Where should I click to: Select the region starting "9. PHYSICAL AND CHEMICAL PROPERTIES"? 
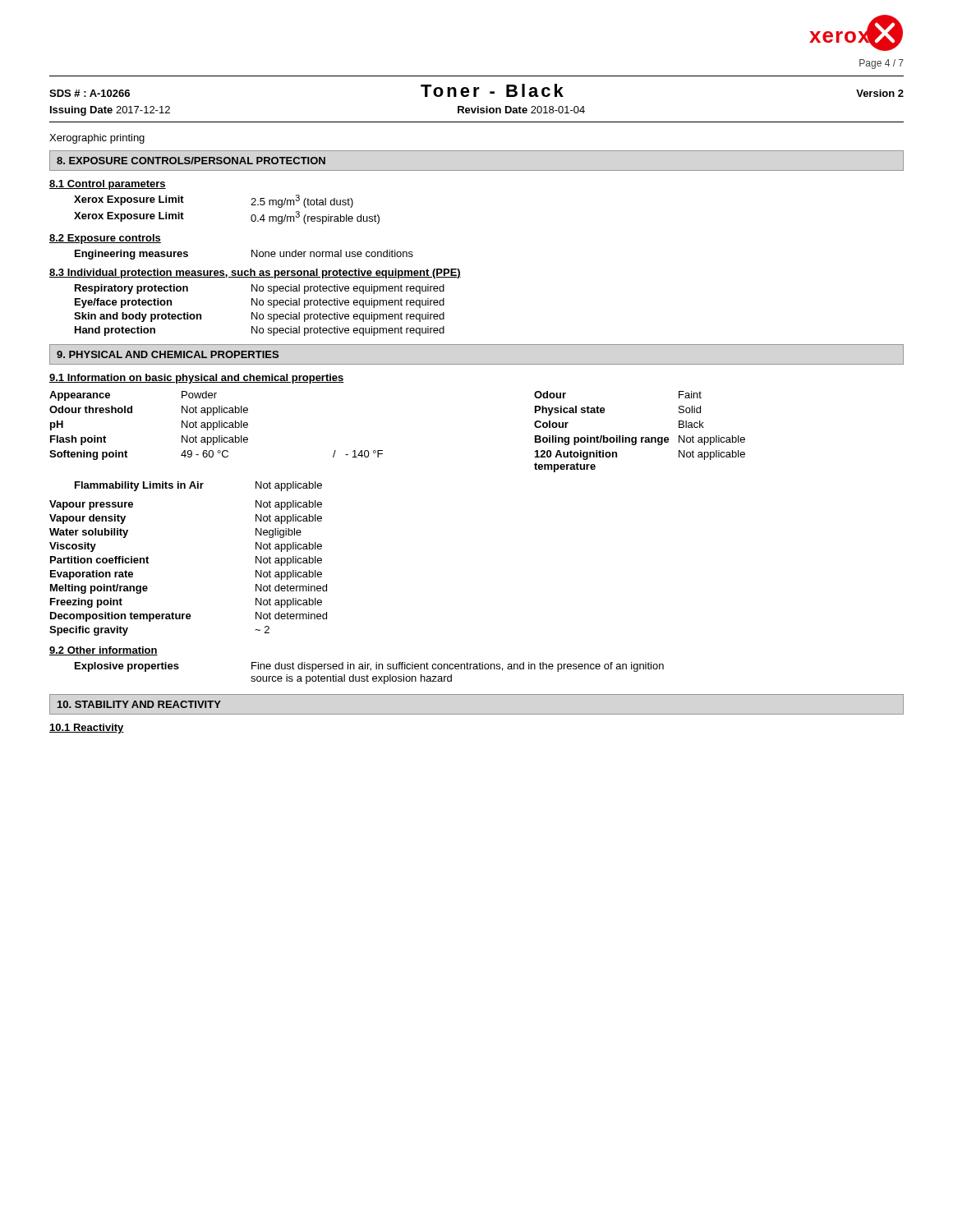[168, 354]
